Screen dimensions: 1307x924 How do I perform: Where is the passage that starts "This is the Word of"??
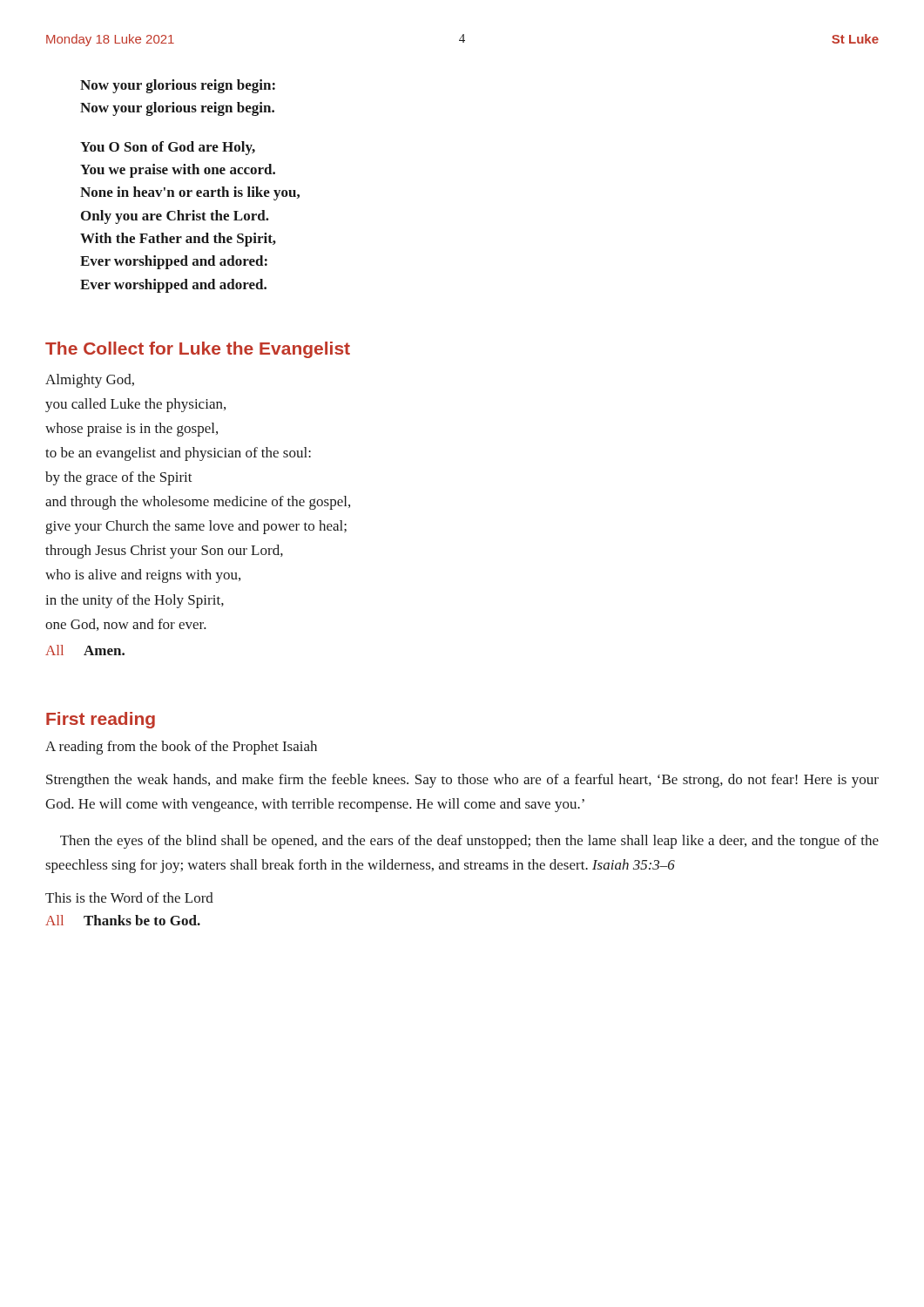(129, 897)
